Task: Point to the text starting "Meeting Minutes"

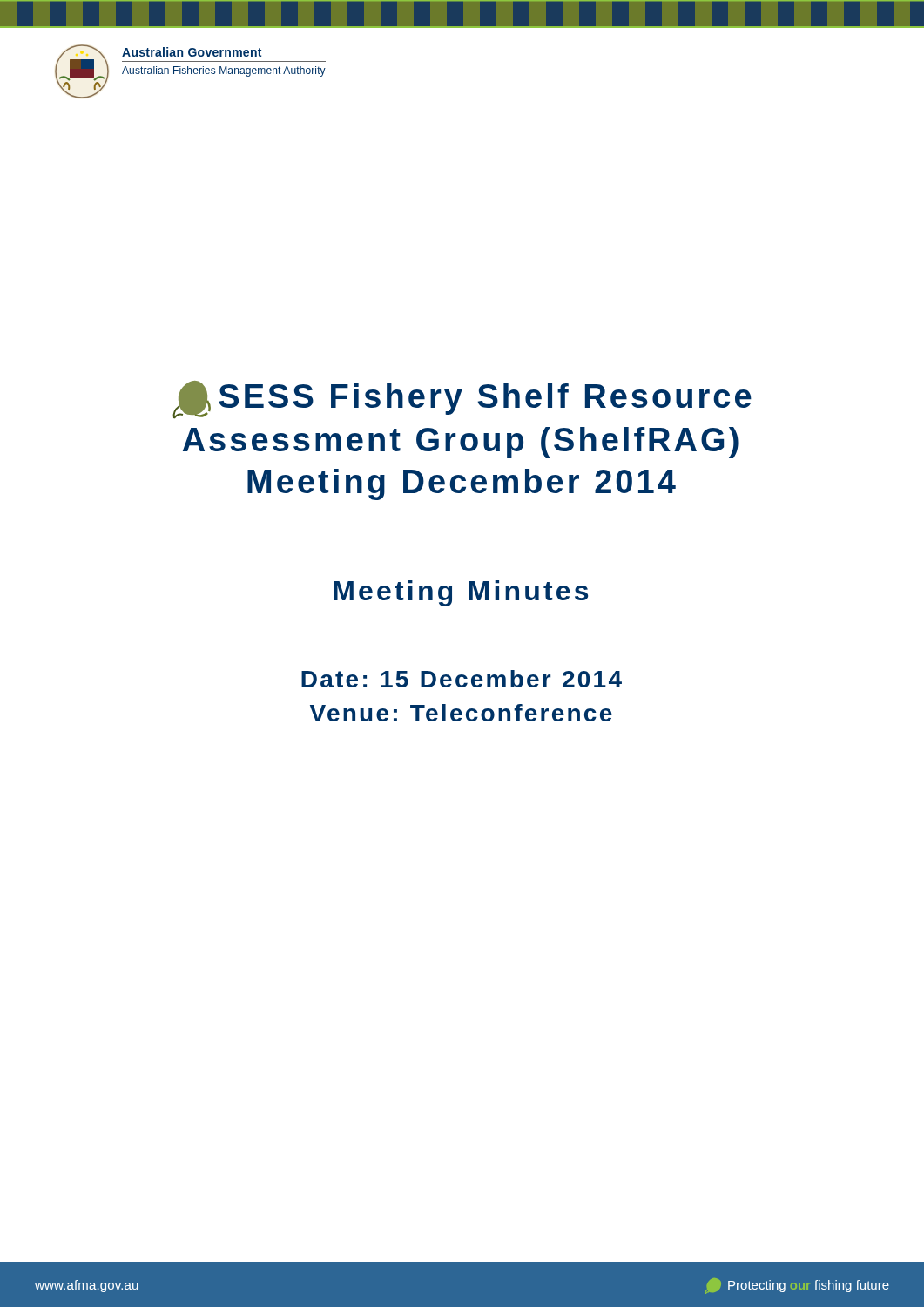Action: click(462, 591)
